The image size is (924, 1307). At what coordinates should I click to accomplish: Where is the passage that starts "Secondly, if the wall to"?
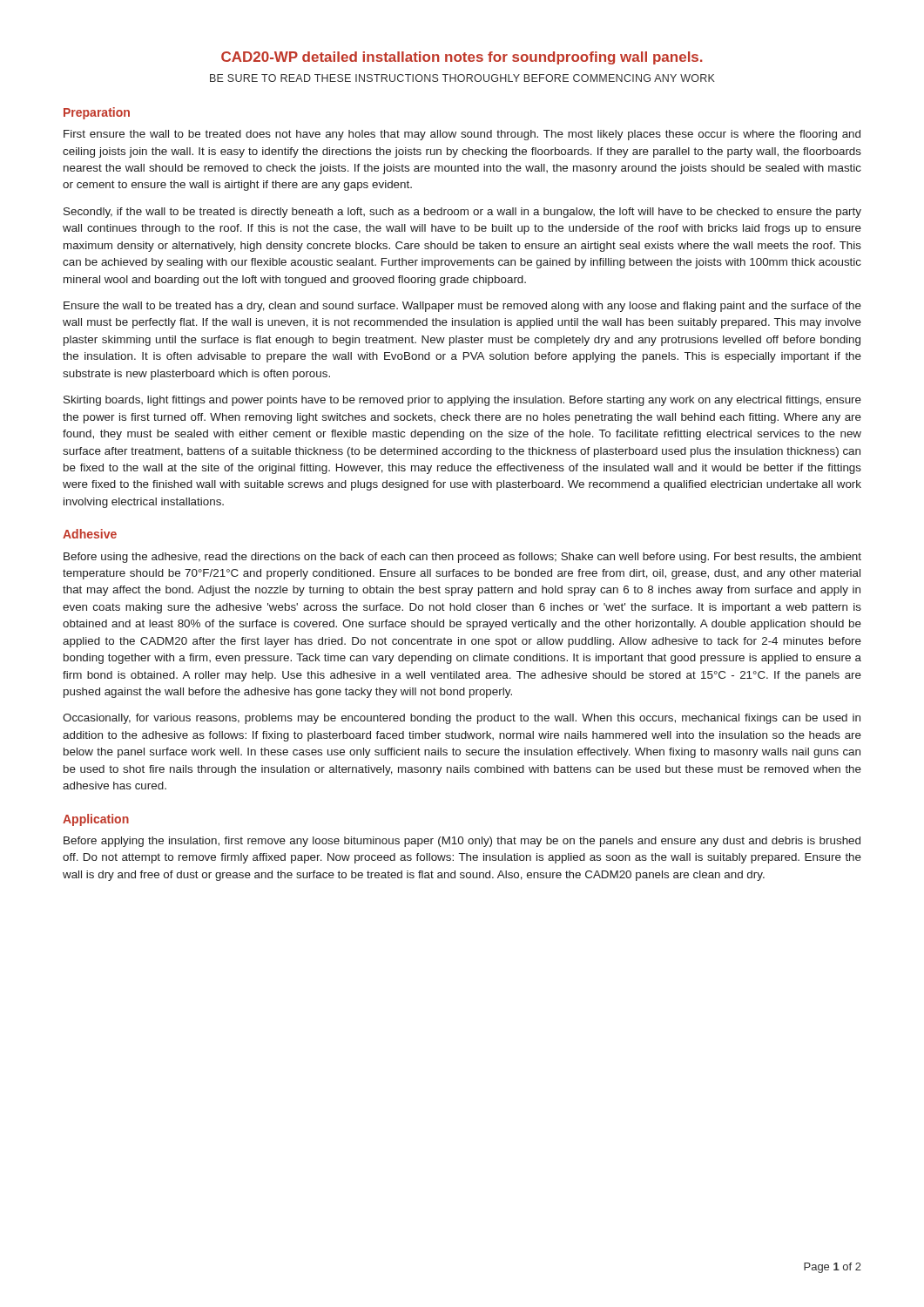pos(462,245)
